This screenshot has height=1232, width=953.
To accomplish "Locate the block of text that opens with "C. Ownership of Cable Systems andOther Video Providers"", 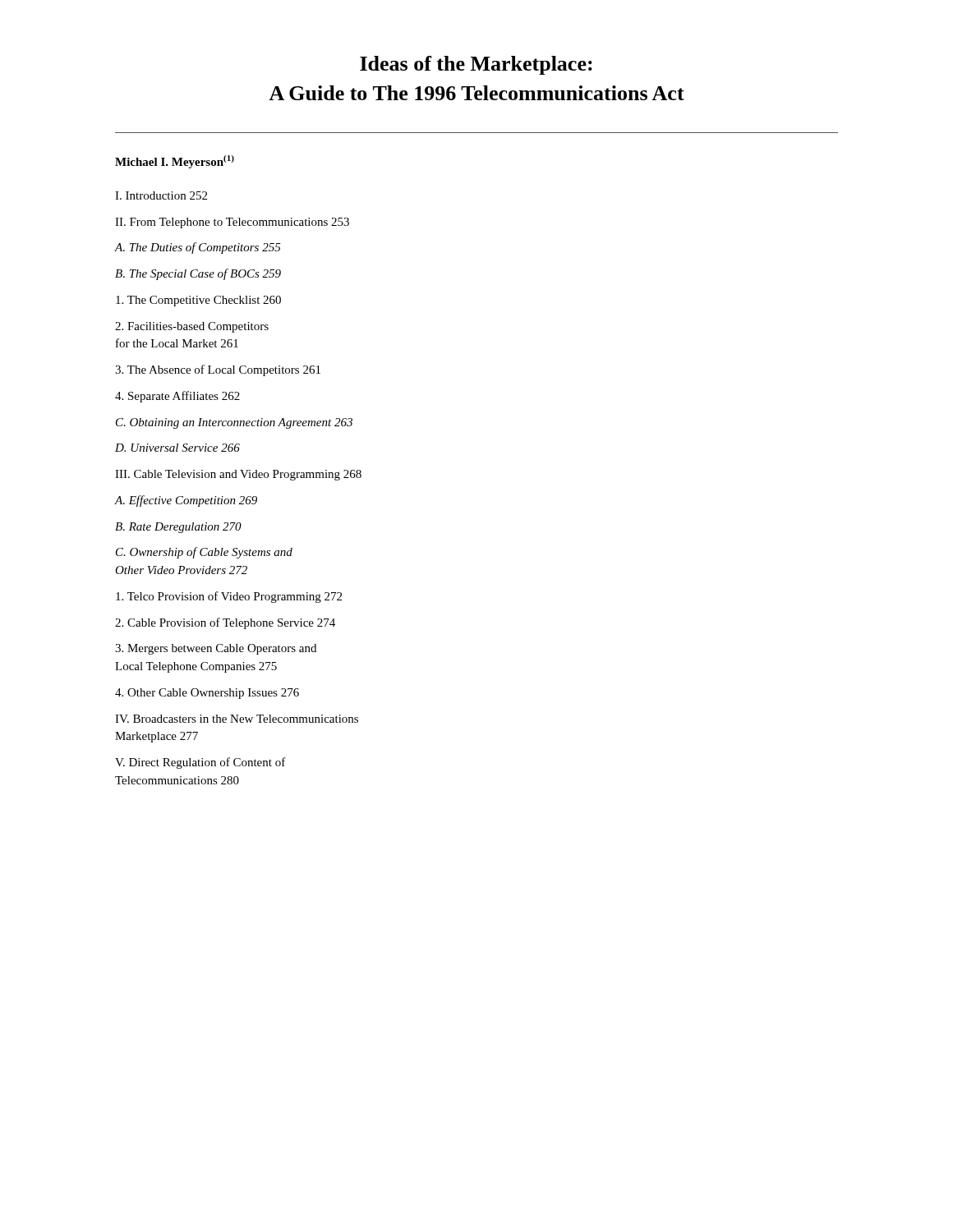I will point(204,561).
